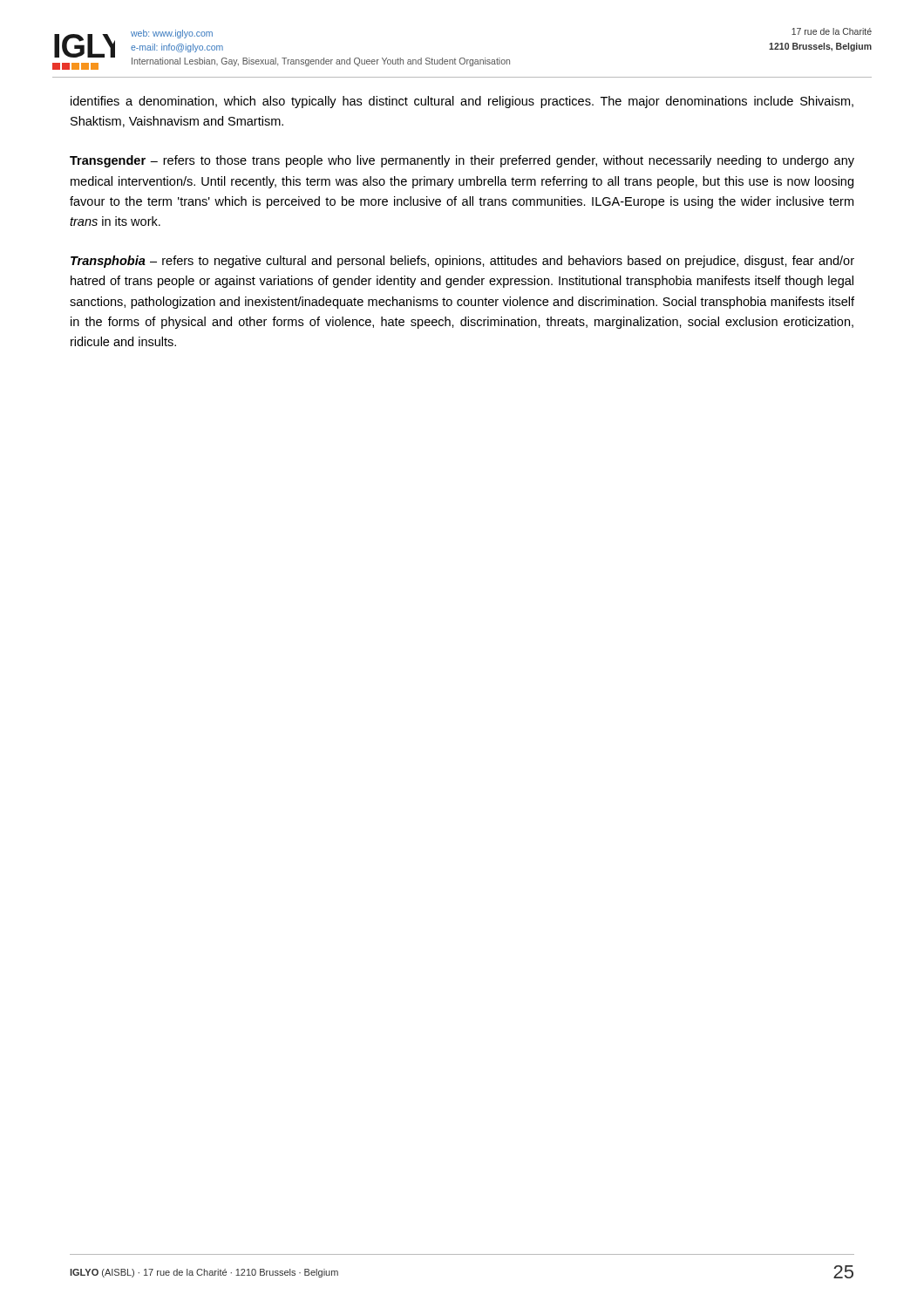Find the text block containing "Transgender – refers"
This screenshot has height=1308, width=924.
pos(462,191)
